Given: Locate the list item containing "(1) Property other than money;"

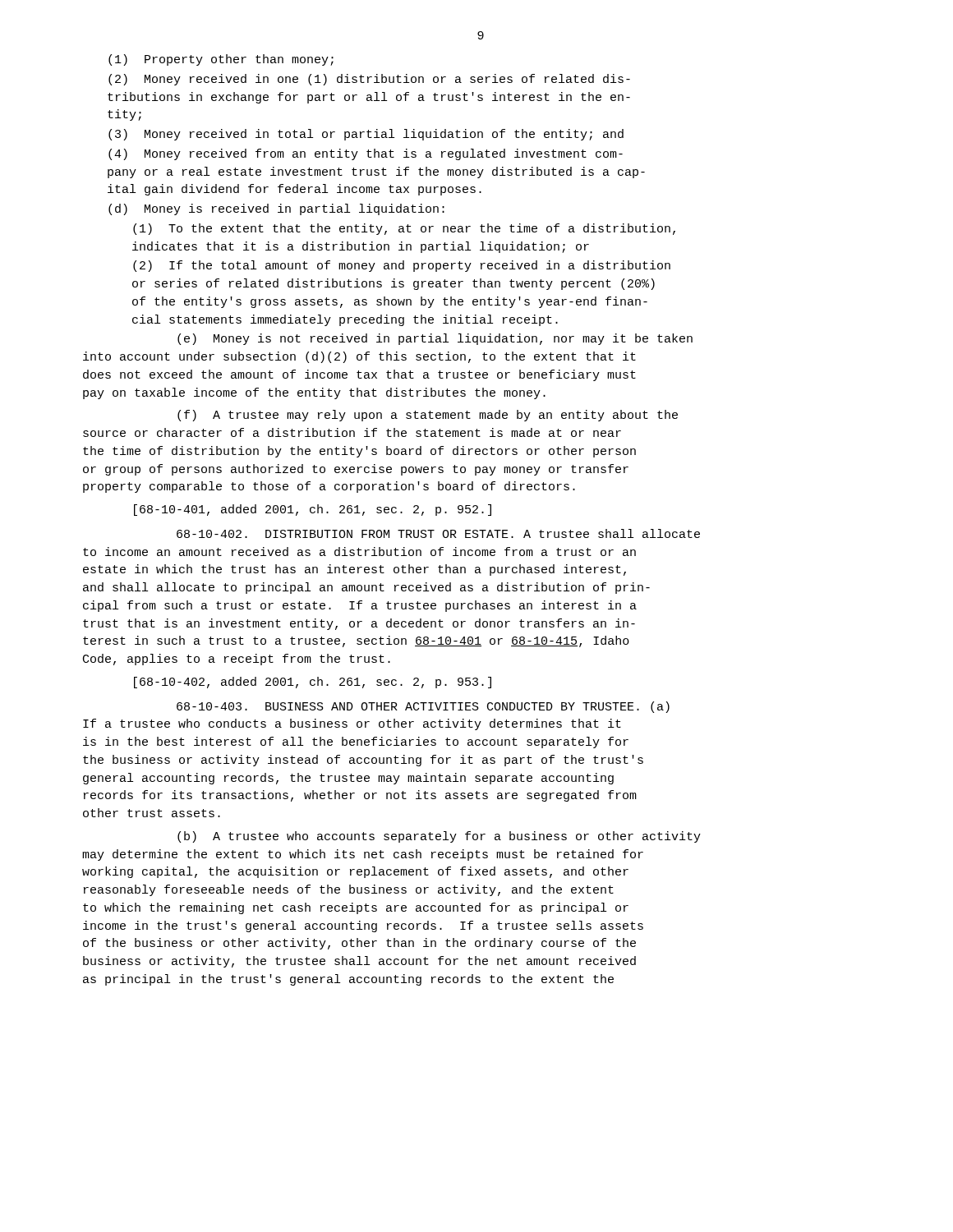Looking at the screenshot, I should pos(221,60).
